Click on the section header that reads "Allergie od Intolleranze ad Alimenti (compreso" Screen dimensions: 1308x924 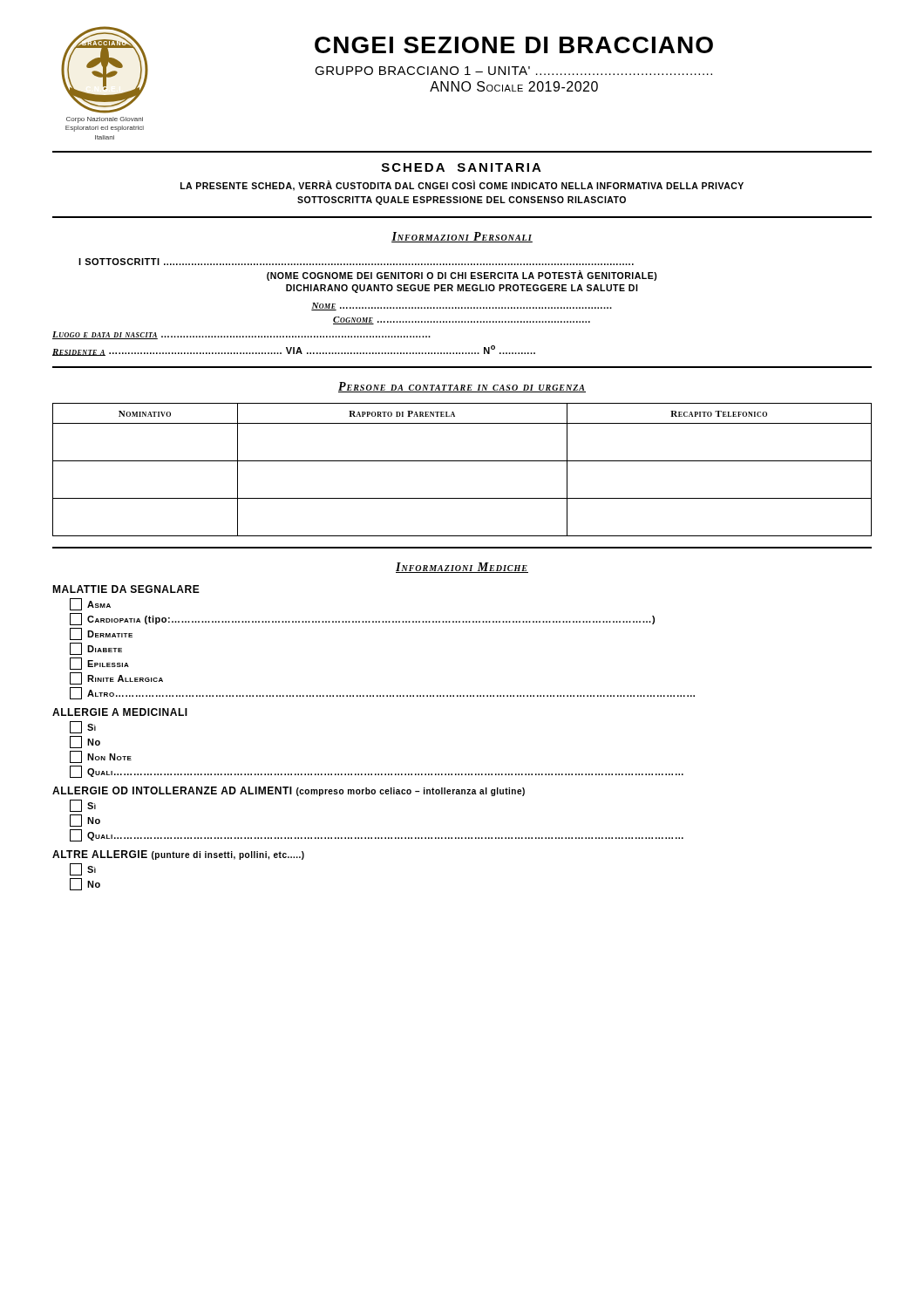[289, 791]
